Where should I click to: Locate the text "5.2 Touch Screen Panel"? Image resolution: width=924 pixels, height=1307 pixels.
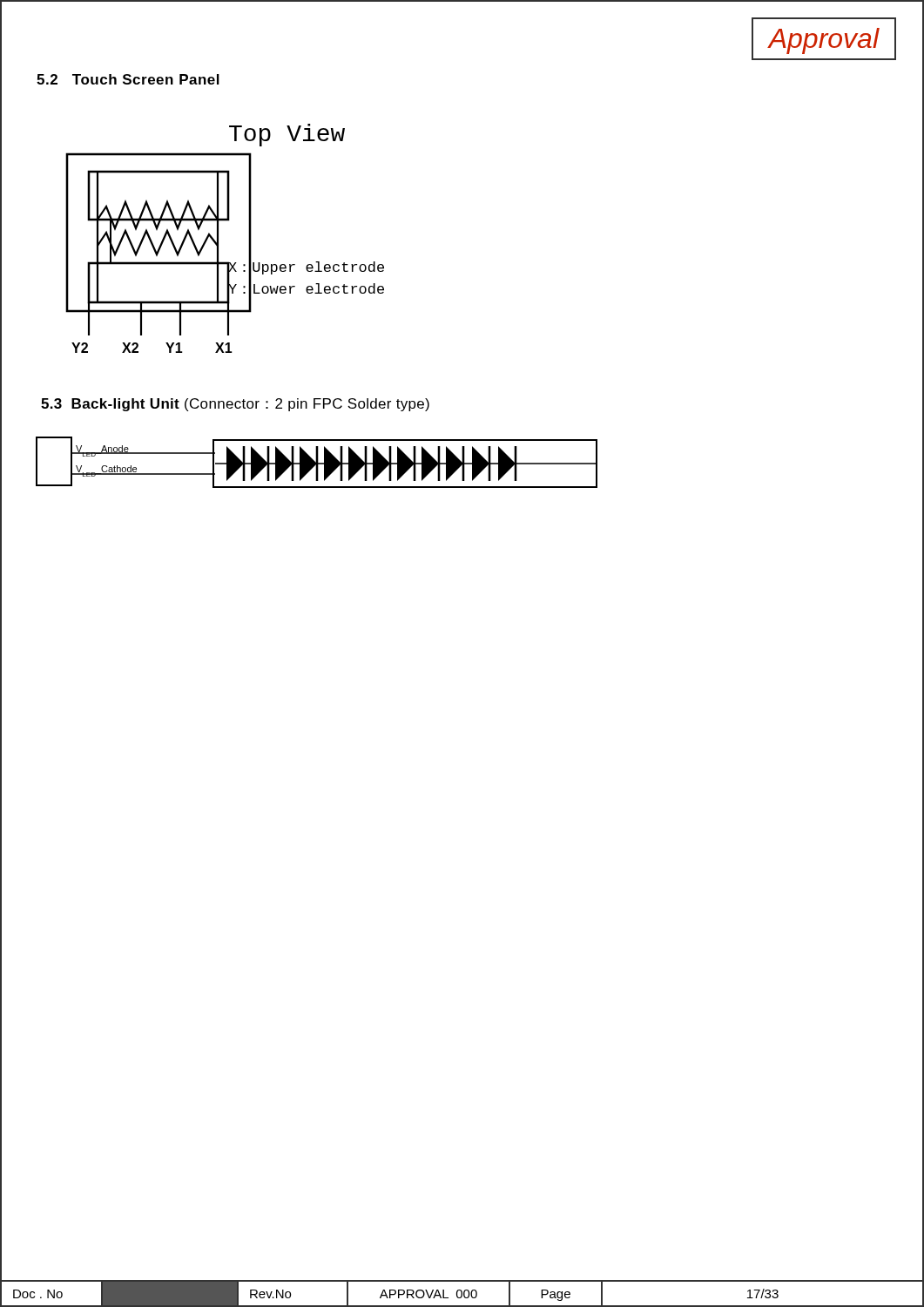point(128,80)
